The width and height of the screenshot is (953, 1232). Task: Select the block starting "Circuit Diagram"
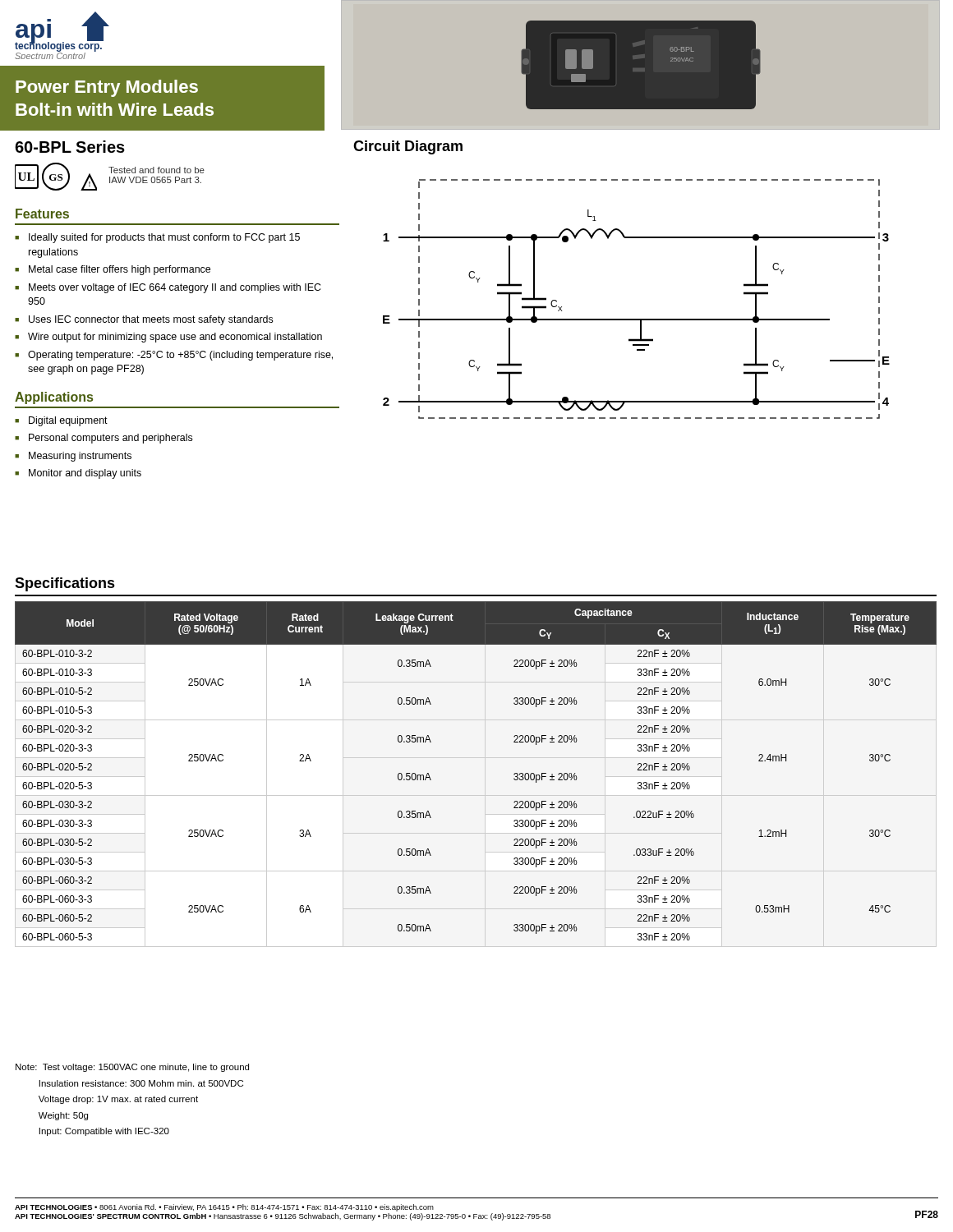coord(408,146)
